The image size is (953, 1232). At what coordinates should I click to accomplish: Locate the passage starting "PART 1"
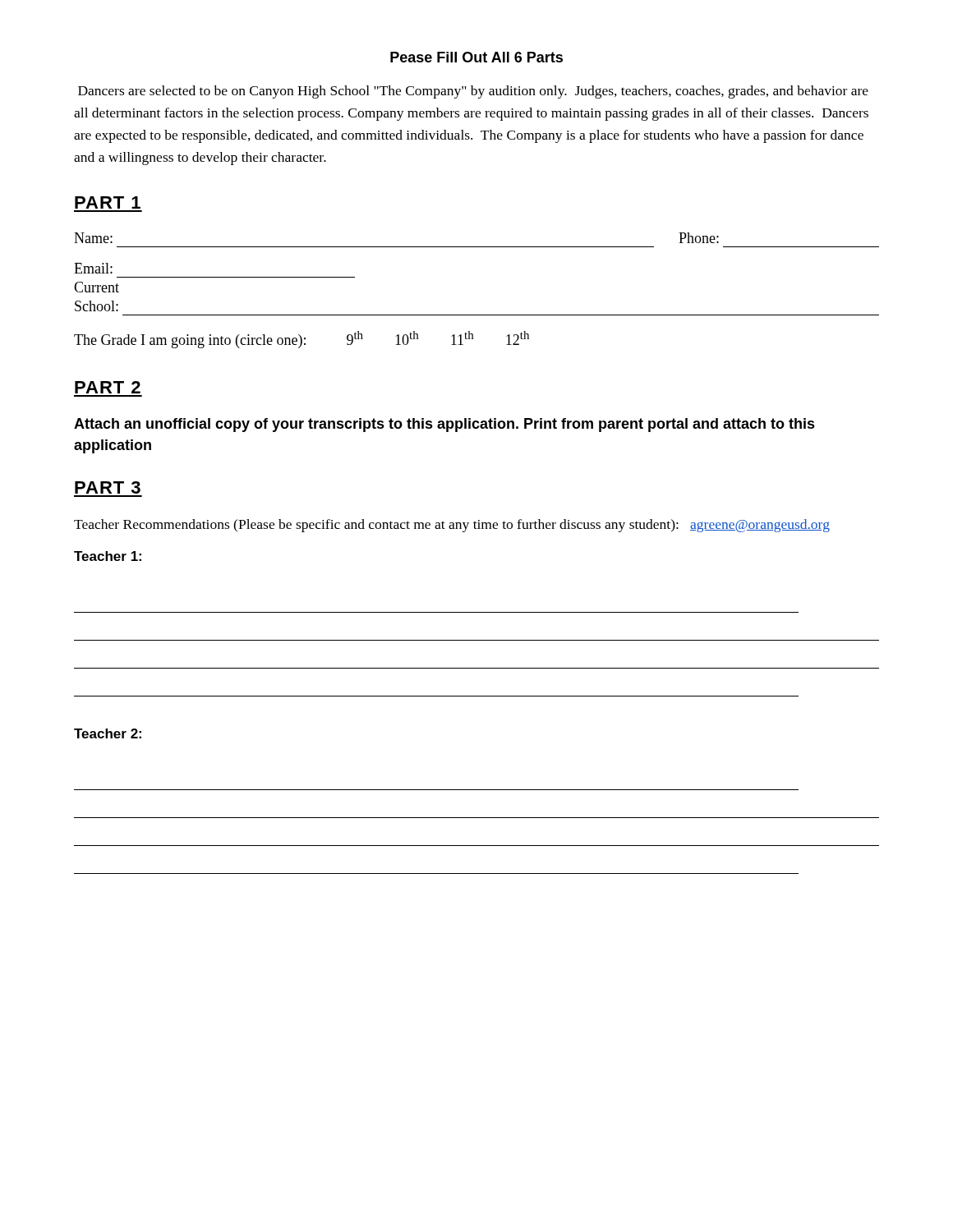click(x=108, y=202)
